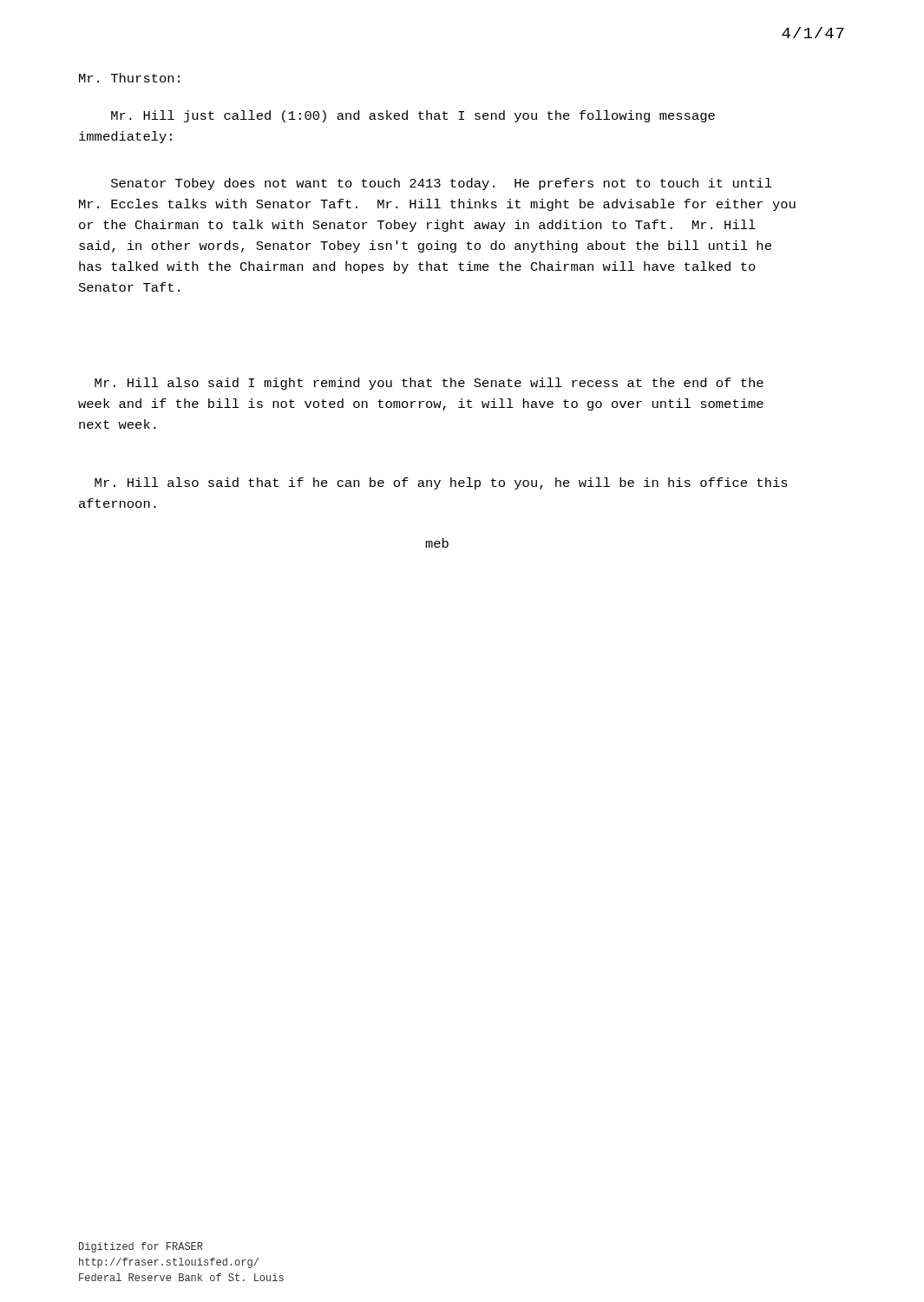Find the block on this page that starts "Mr. Hill just called (1:00)"
This screenshot has width=924, height=1302.
click(397, 127)
